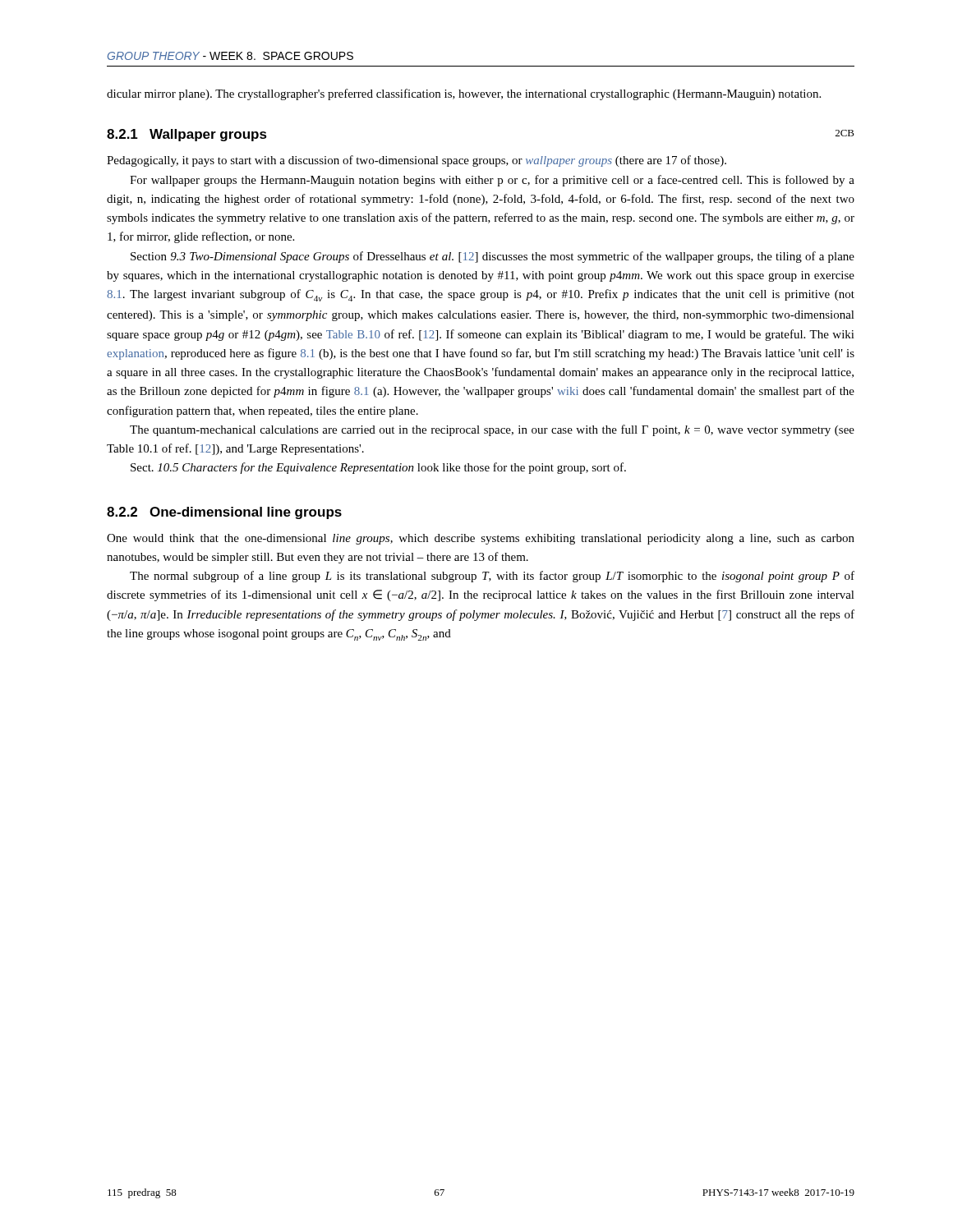Locate the element starting "Section 9.3 Two-Dimensional Space Groups of Dresselhaus et"
This screenshot has width=953, height=1232.
(481, 333)
